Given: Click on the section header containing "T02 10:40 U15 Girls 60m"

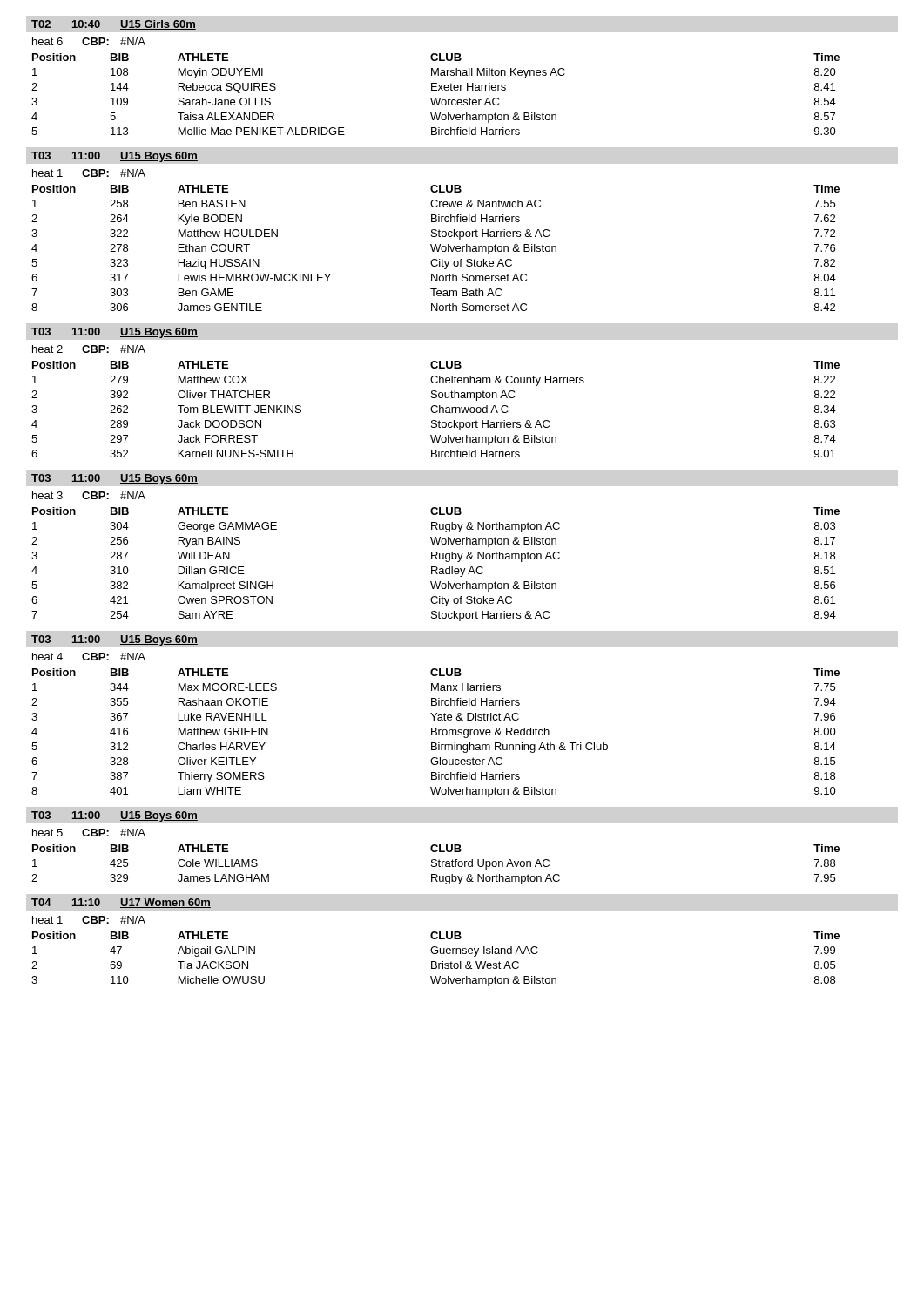Looking at the screenshot, I should coord(114,24).
